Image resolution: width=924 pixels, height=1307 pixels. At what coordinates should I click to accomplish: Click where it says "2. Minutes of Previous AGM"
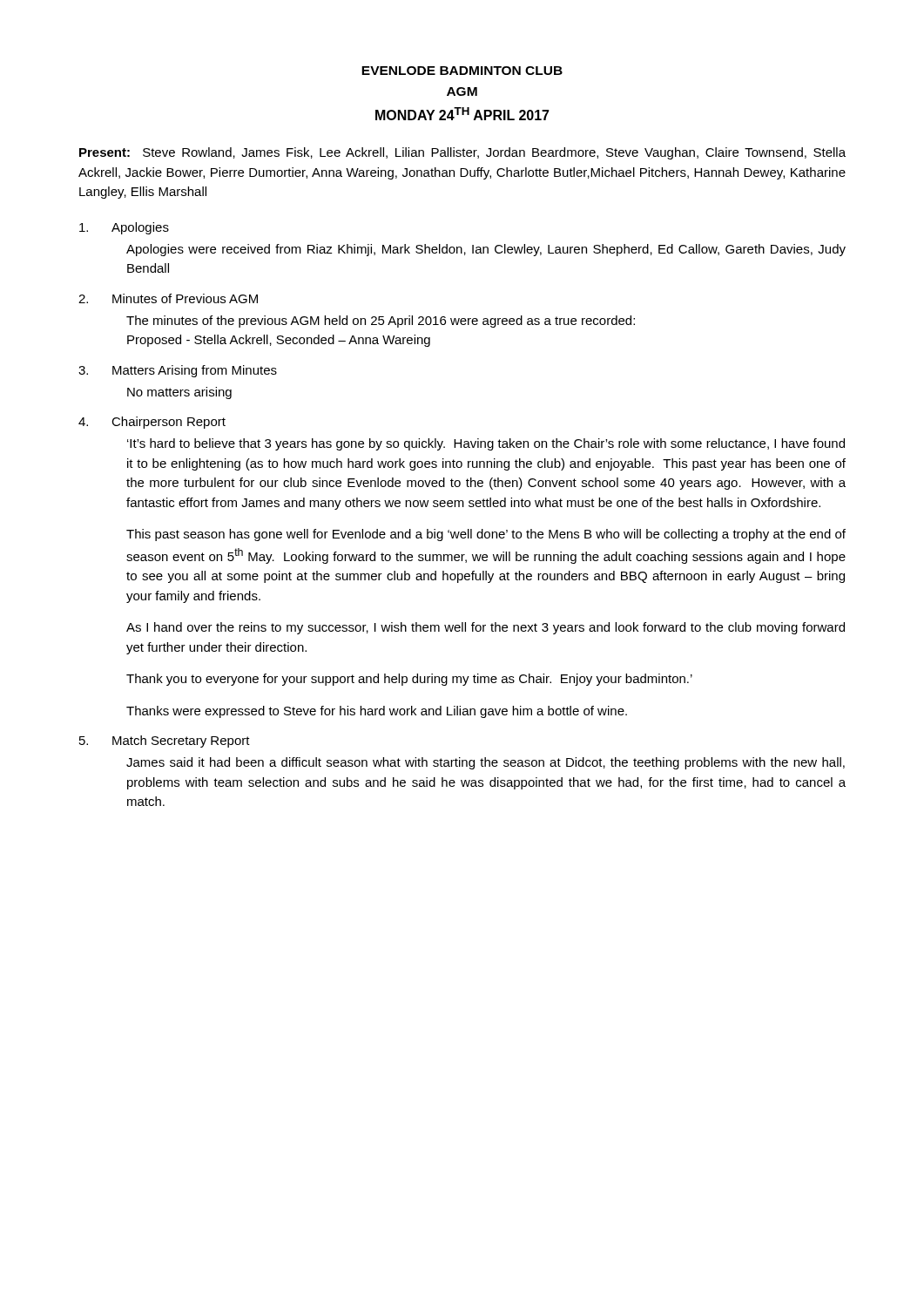(169, 298)
